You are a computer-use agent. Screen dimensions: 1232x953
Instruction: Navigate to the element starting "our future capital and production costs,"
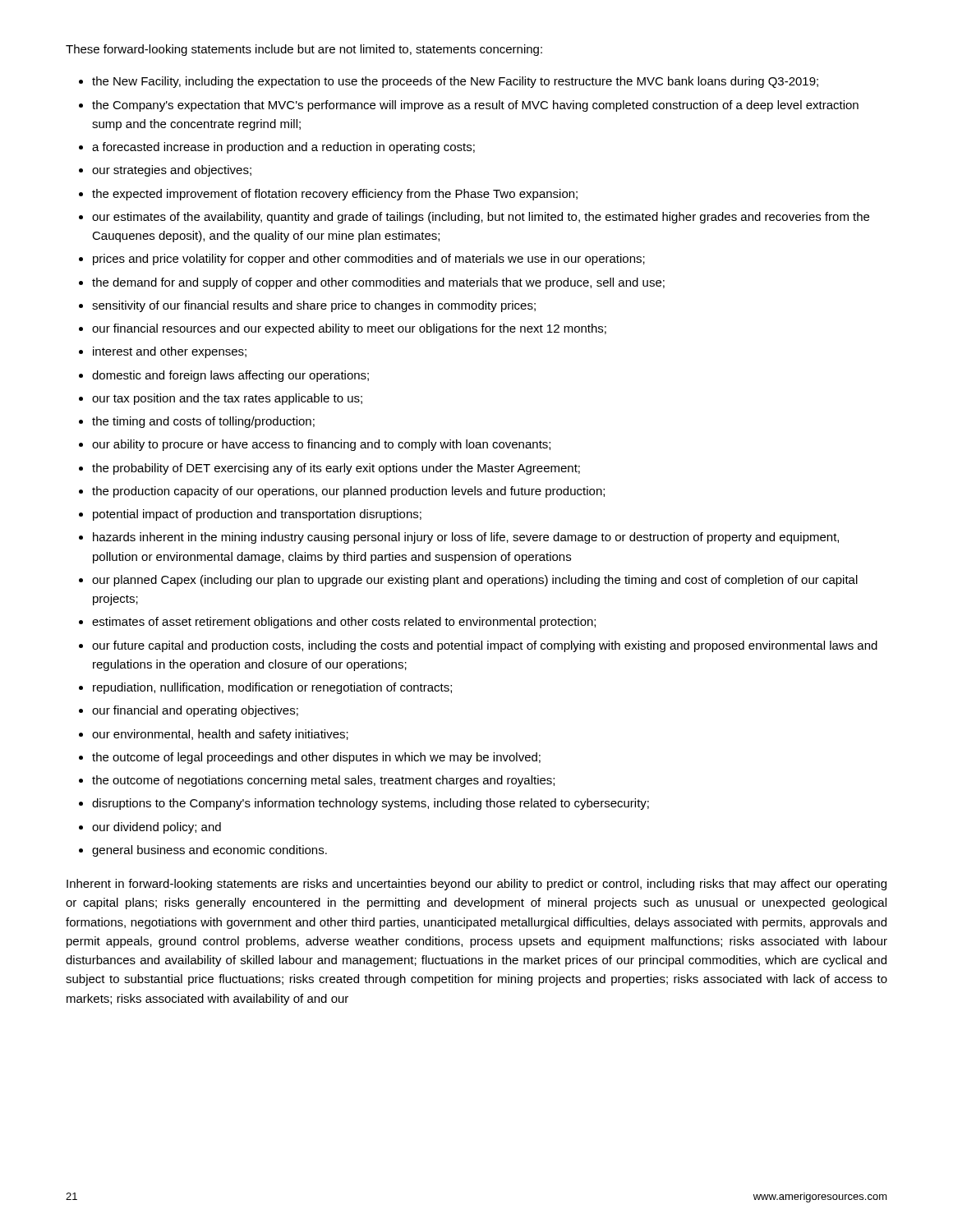485,654
